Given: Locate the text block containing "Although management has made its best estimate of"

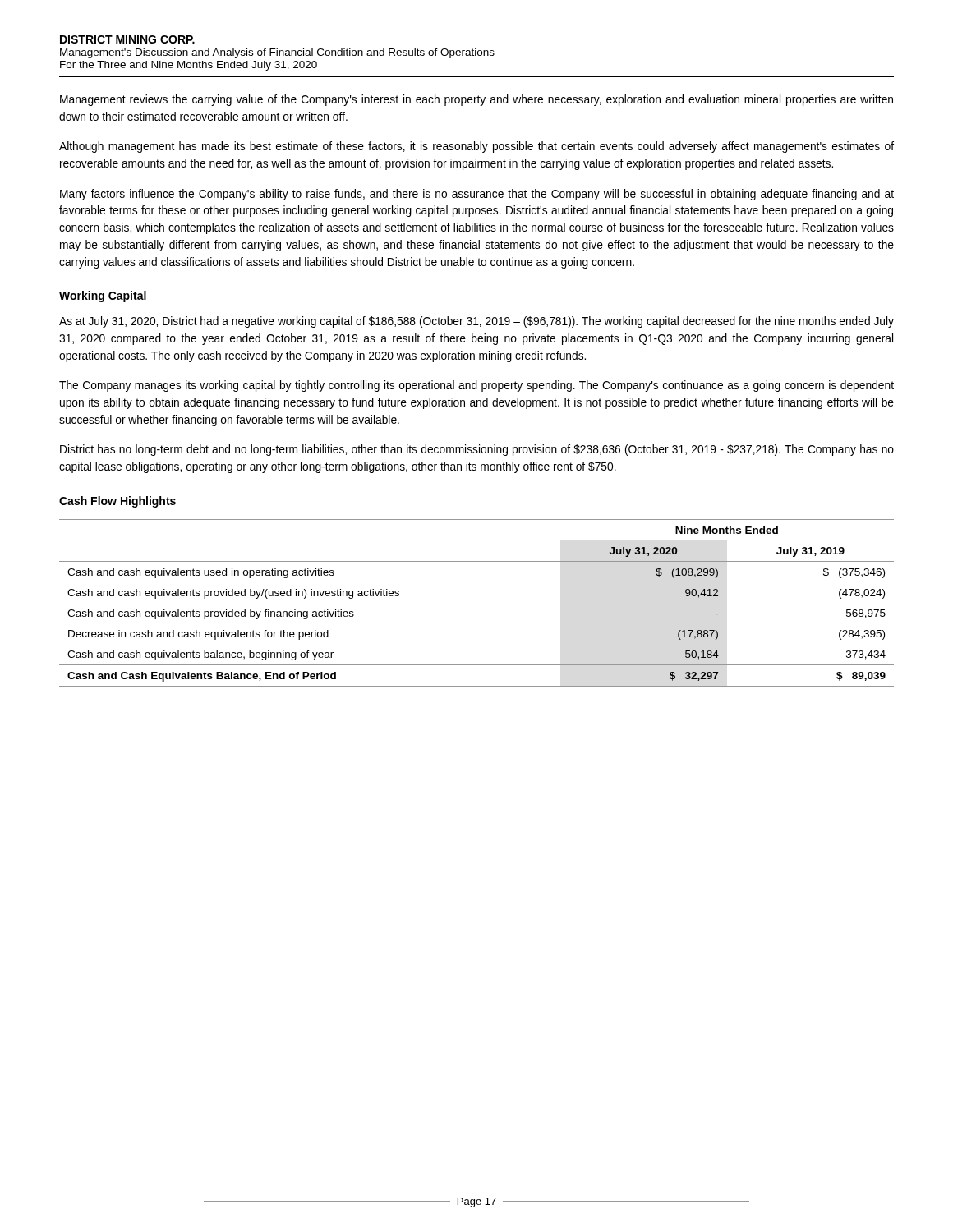Looking at the screenshot, I should 476,155.
